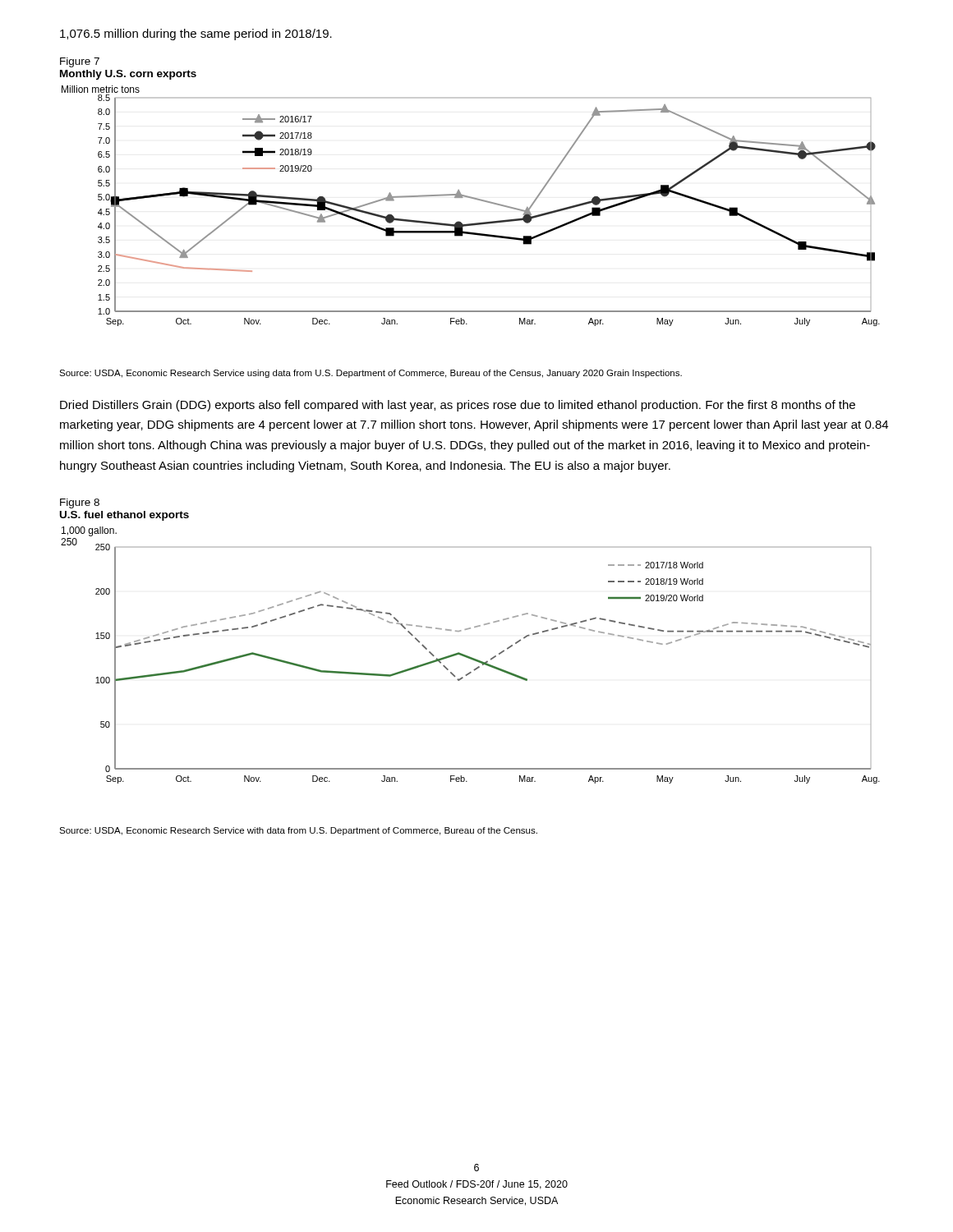This screenshot has height=1232, width=953.
Task: Locate the caption that says "Figure 7 Monthly U.S. corn exports"
Action: click(x=128, y=67)
